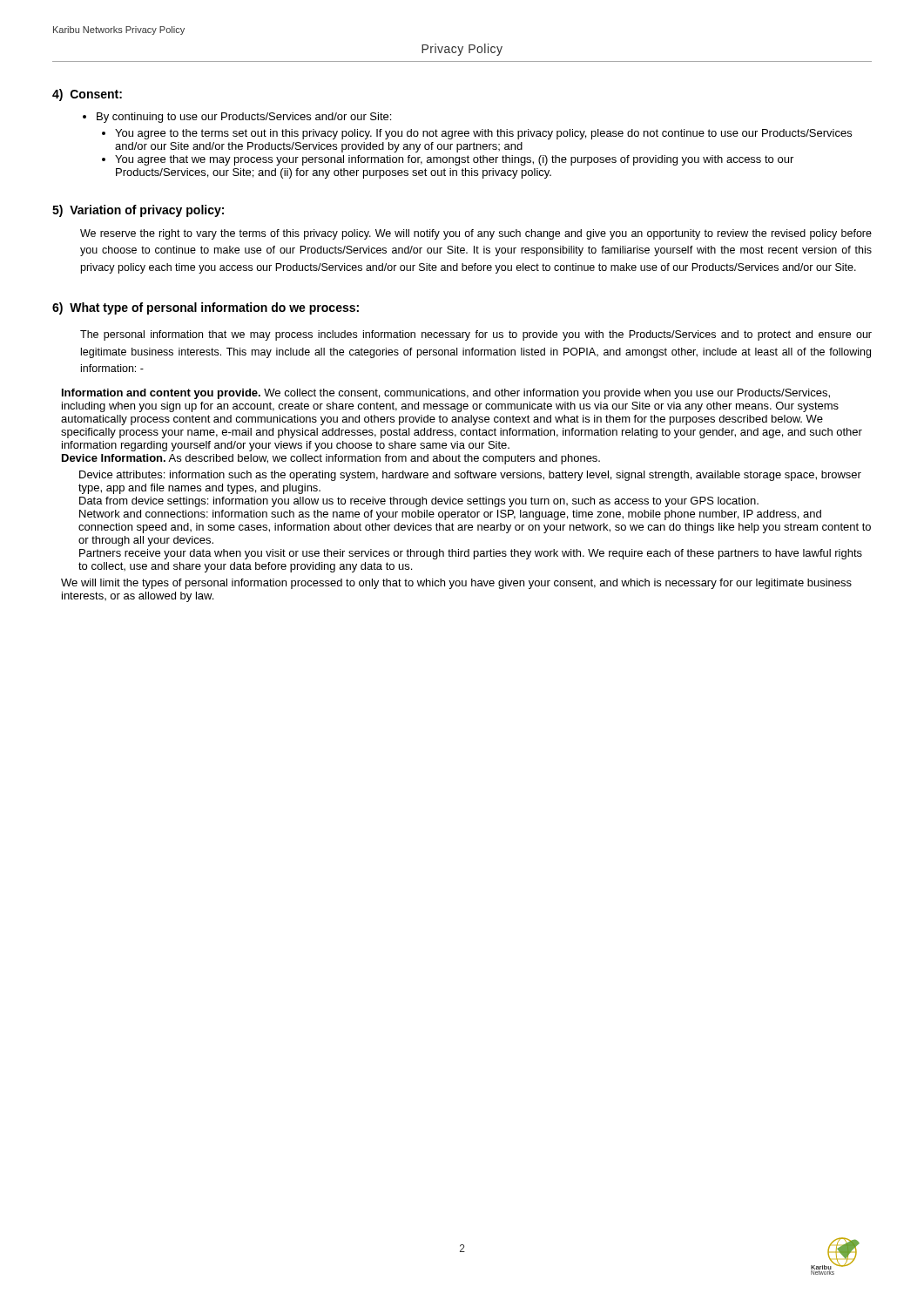Click the passage that begins "We reserve the right"
Image resolution: width=924 pixels, height=1307 pixels.
pos(476,250)
